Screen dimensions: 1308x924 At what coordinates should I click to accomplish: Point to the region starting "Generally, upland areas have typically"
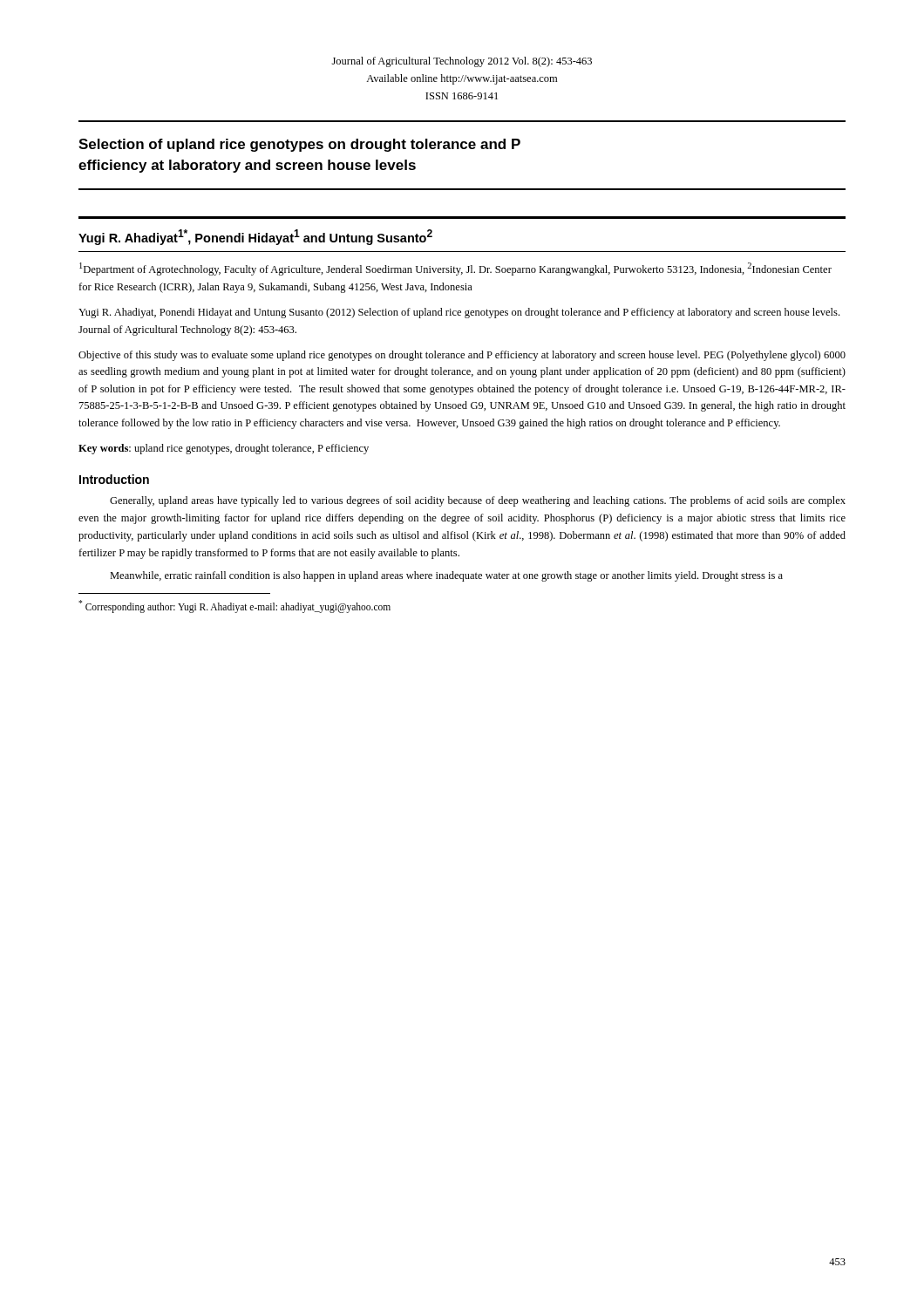(462, 527)
